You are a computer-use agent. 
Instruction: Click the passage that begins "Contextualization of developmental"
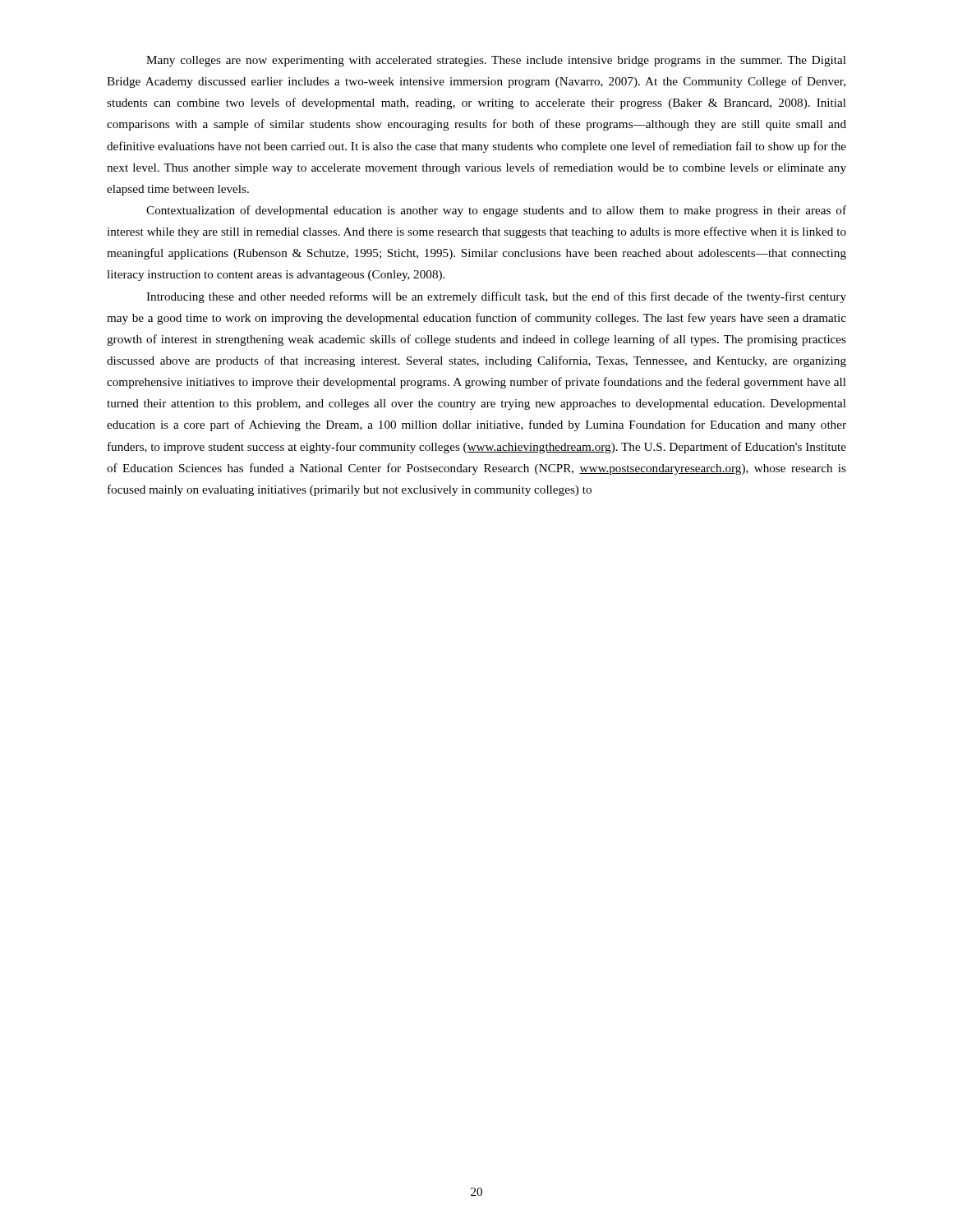pyautogui.click(x=476, y=243)
